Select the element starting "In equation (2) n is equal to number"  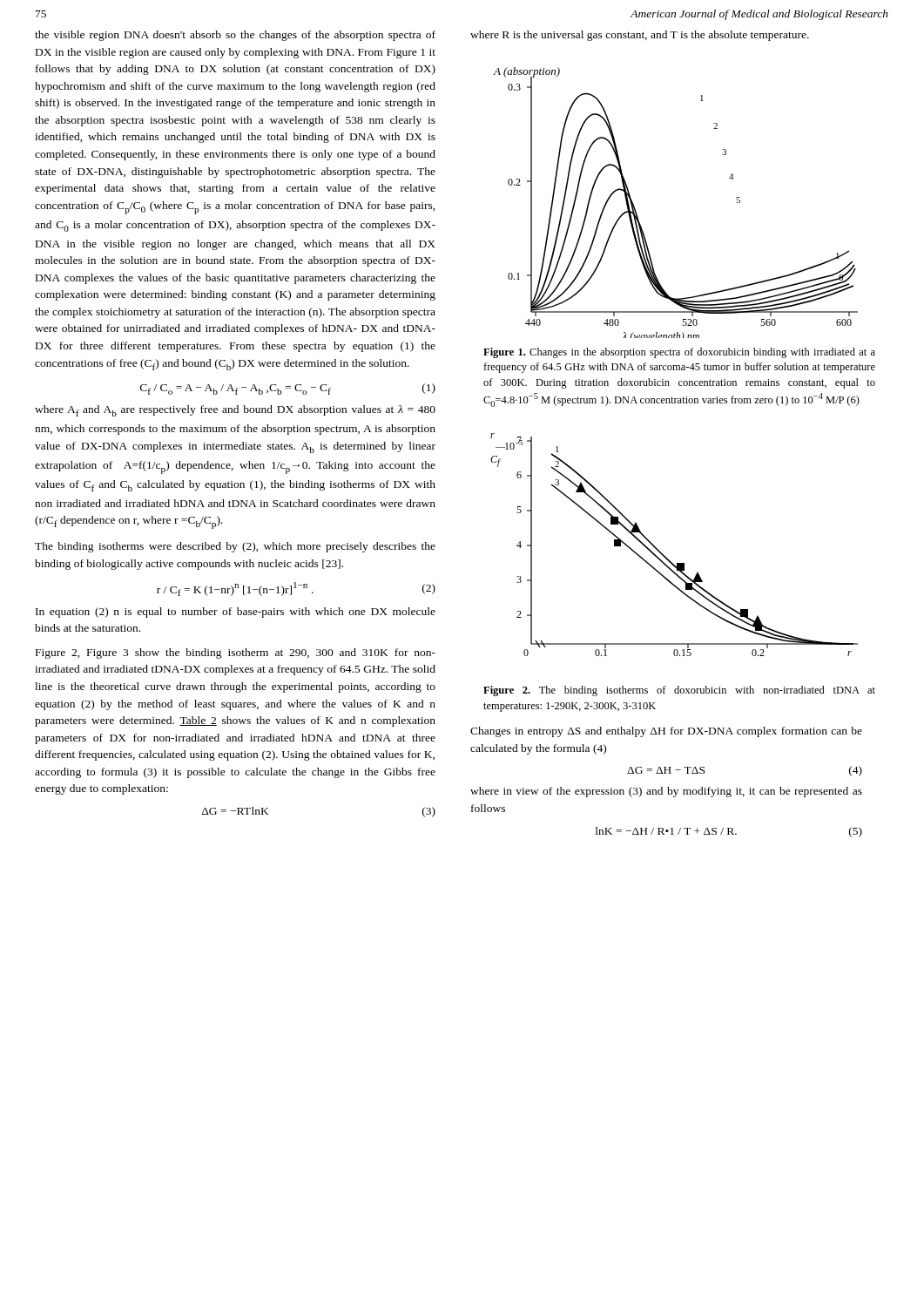click(x=235, y=700)
